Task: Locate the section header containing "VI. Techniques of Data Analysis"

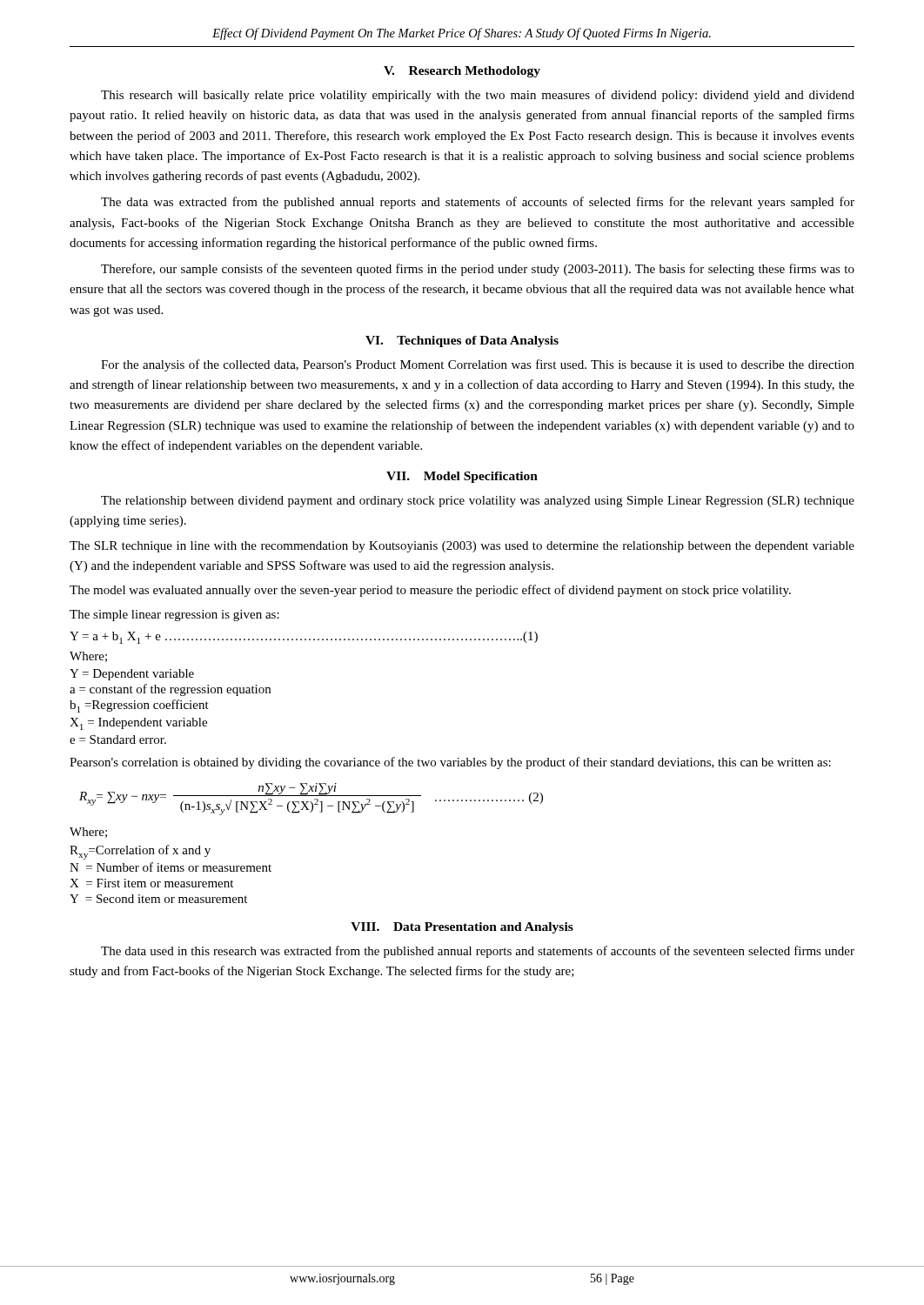Action: click(462, 339)
